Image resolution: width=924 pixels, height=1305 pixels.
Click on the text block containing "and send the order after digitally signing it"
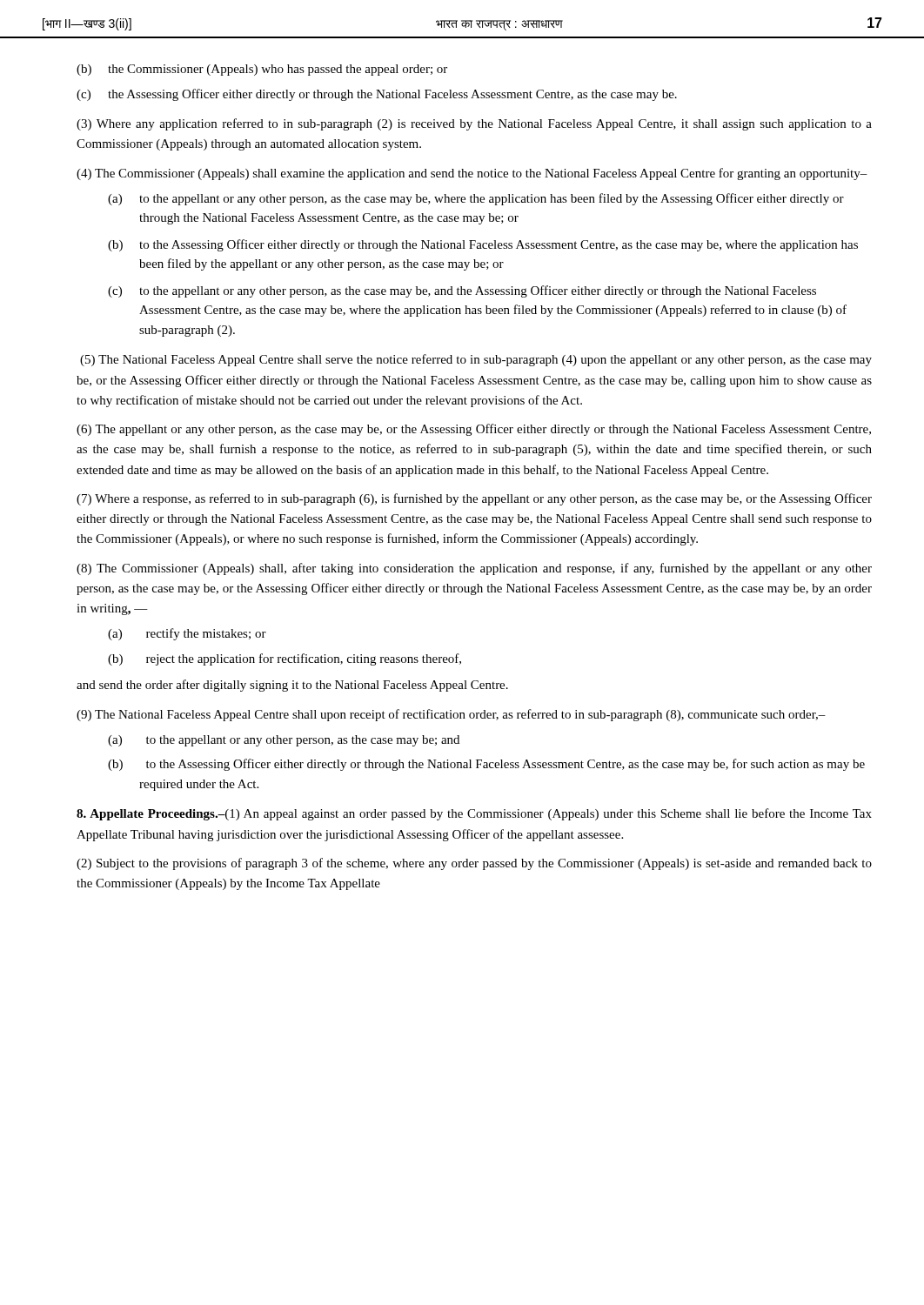point(293,685)
